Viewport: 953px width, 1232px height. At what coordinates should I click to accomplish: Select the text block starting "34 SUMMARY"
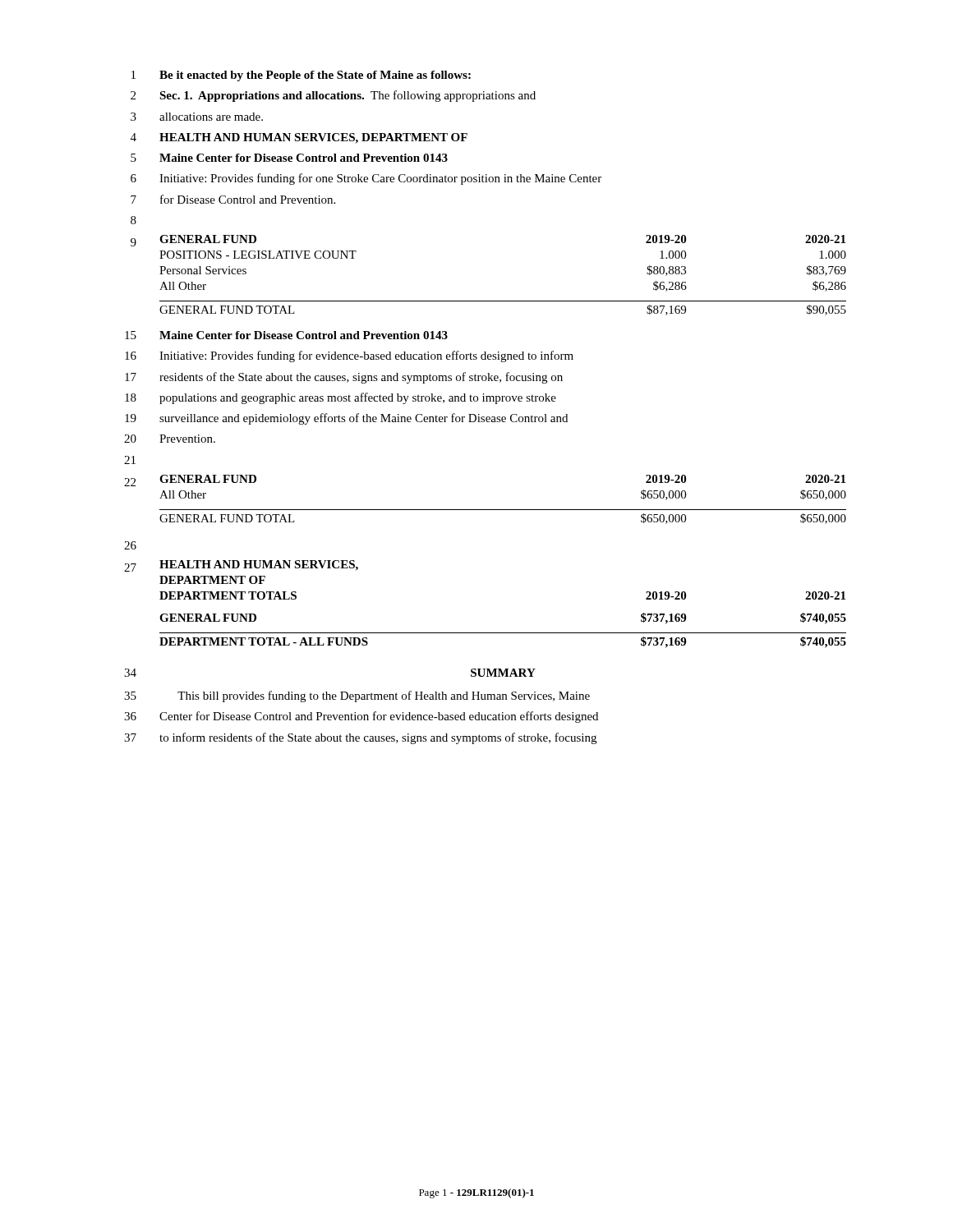pos(476,673)
